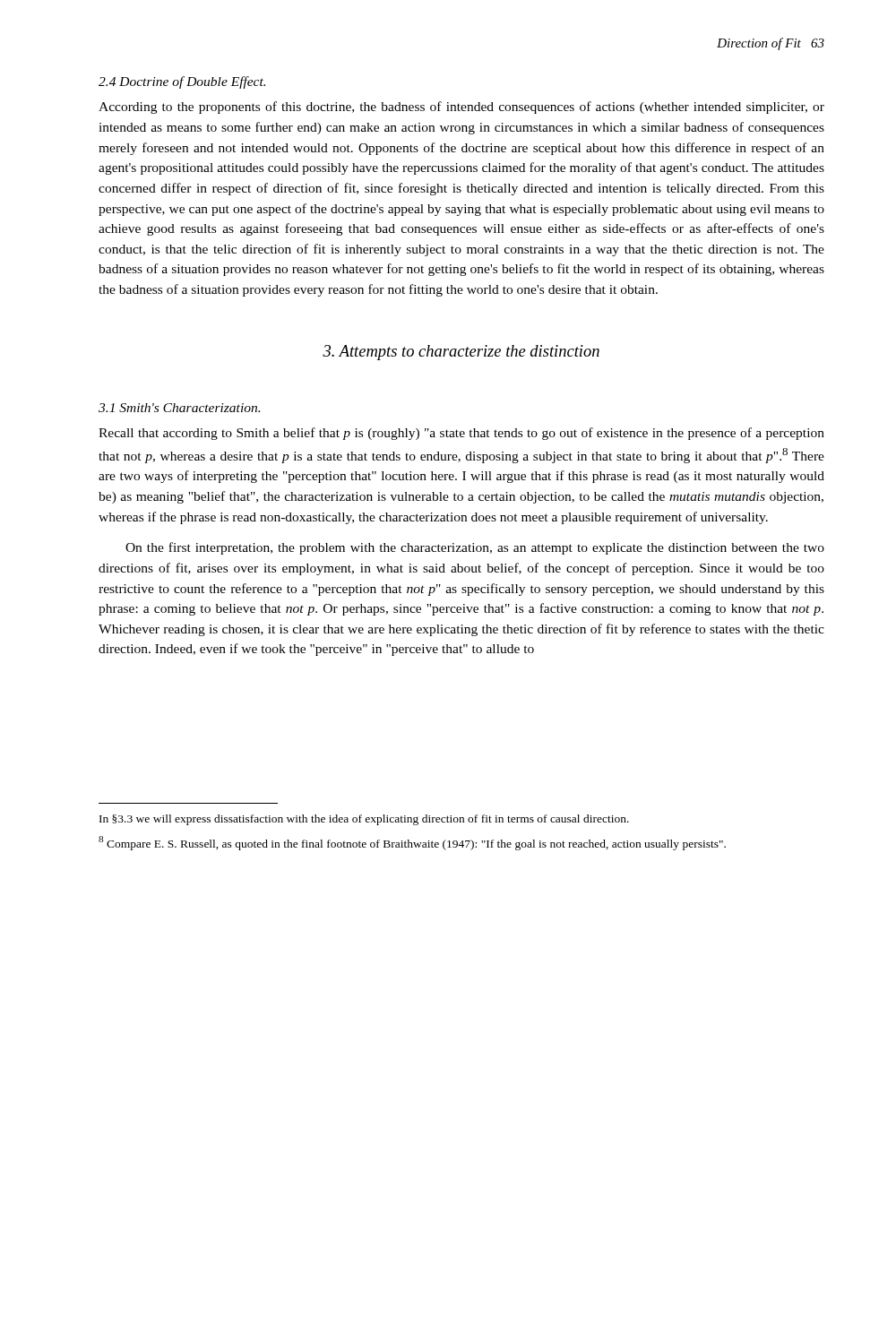Find the footnote that reads "In §3.3 we will express dissatisfaction with the"
This screenshot has width=896, height=1344.
point(364,818)
